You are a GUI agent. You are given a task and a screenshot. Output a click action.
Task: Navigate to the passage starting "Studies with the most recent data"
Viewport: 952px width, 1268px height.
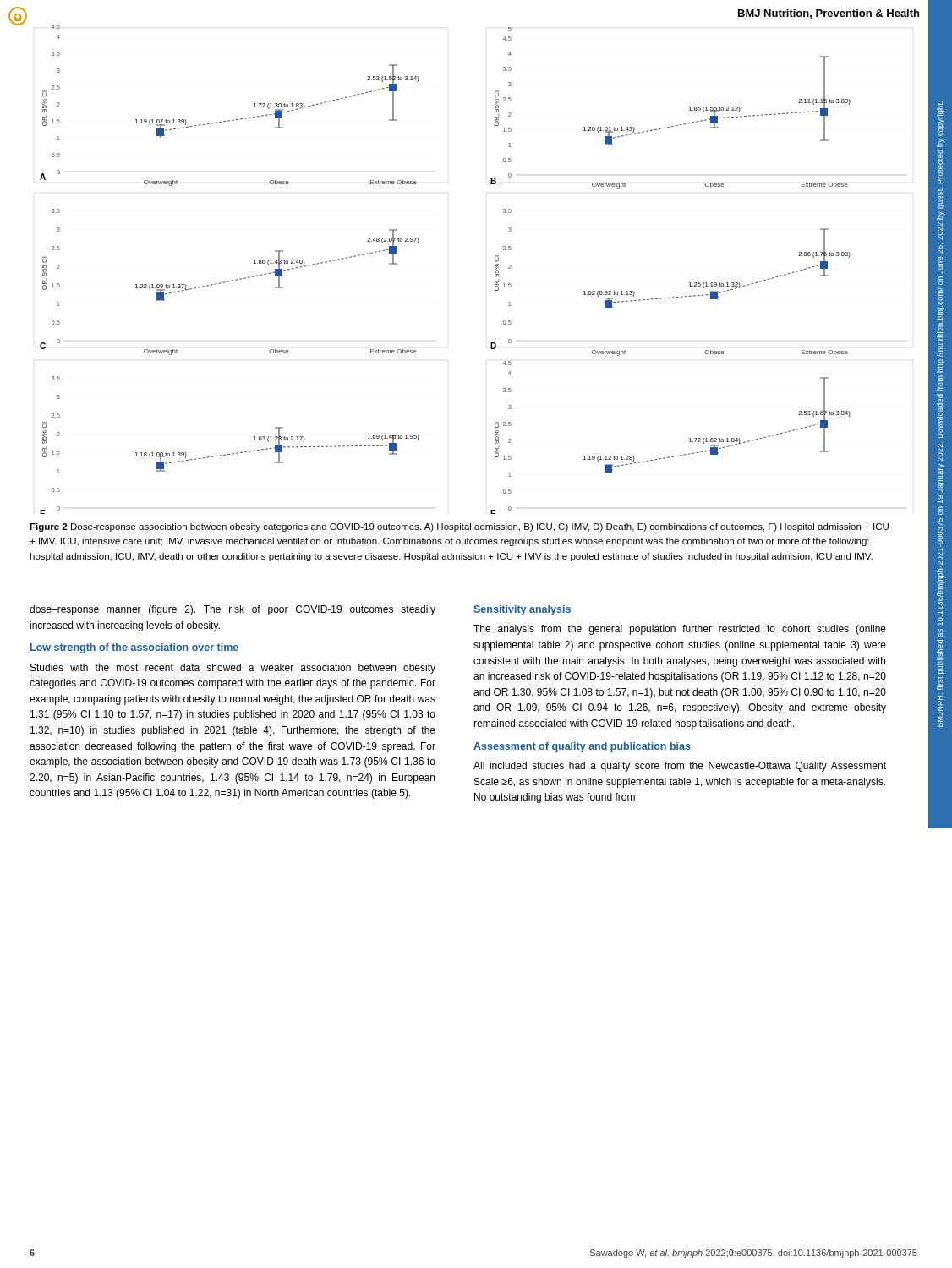pos(233,730)
